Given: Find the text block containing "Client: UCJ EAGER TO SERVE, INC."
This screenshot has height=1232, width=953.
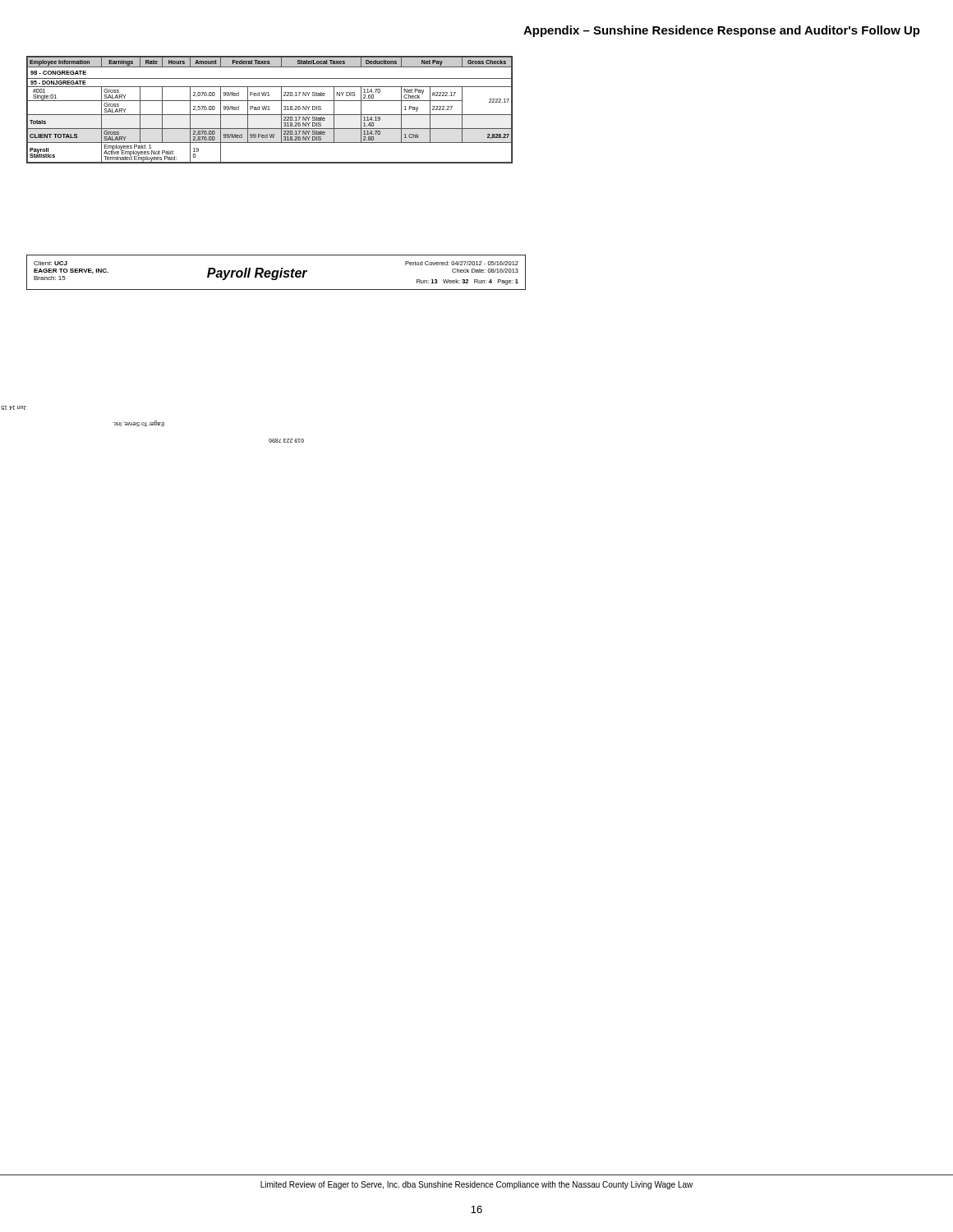Looking at the screenshot, I should click(276, 272).
